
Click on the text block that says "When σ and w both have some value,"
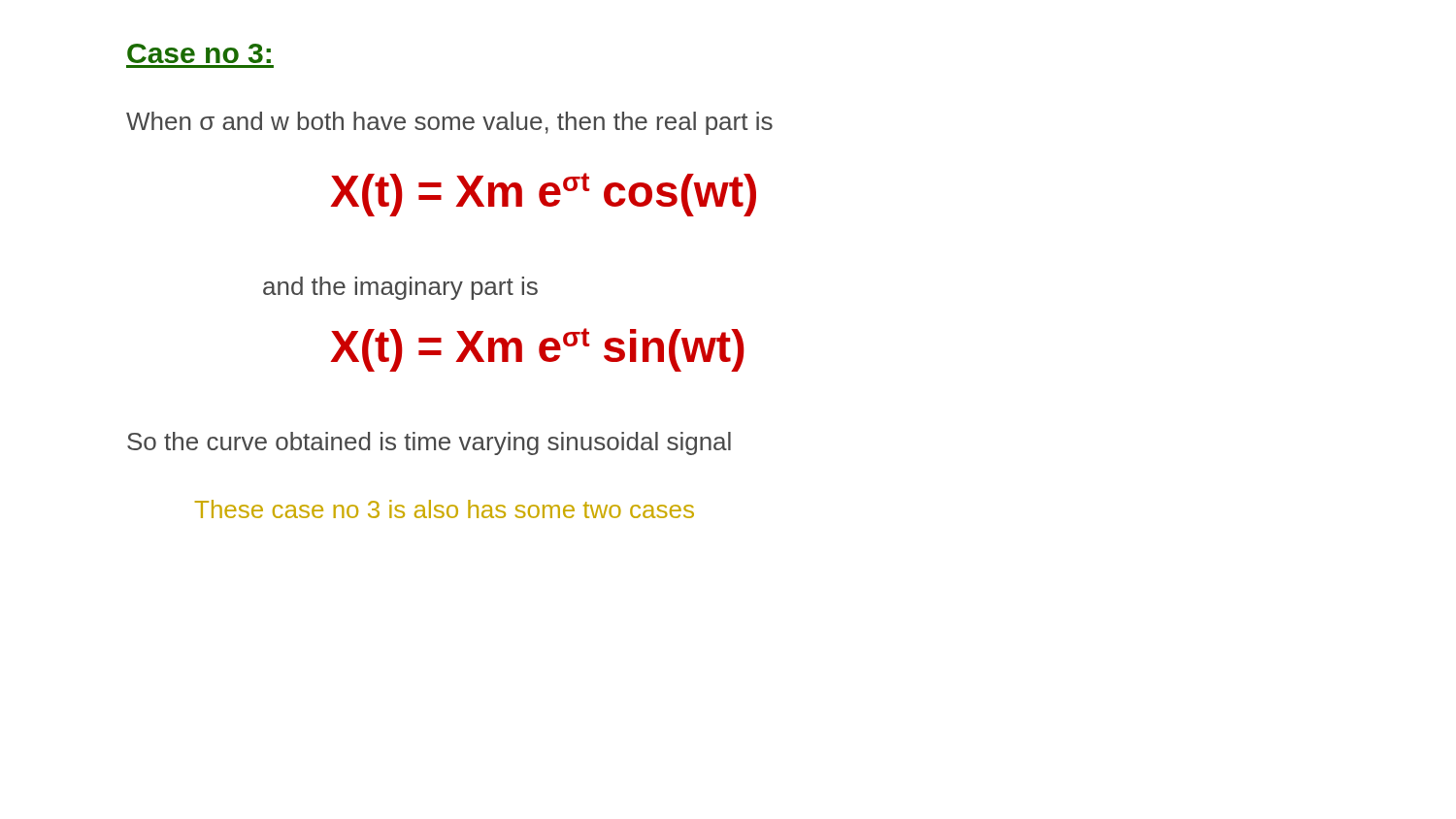[450, 121]
